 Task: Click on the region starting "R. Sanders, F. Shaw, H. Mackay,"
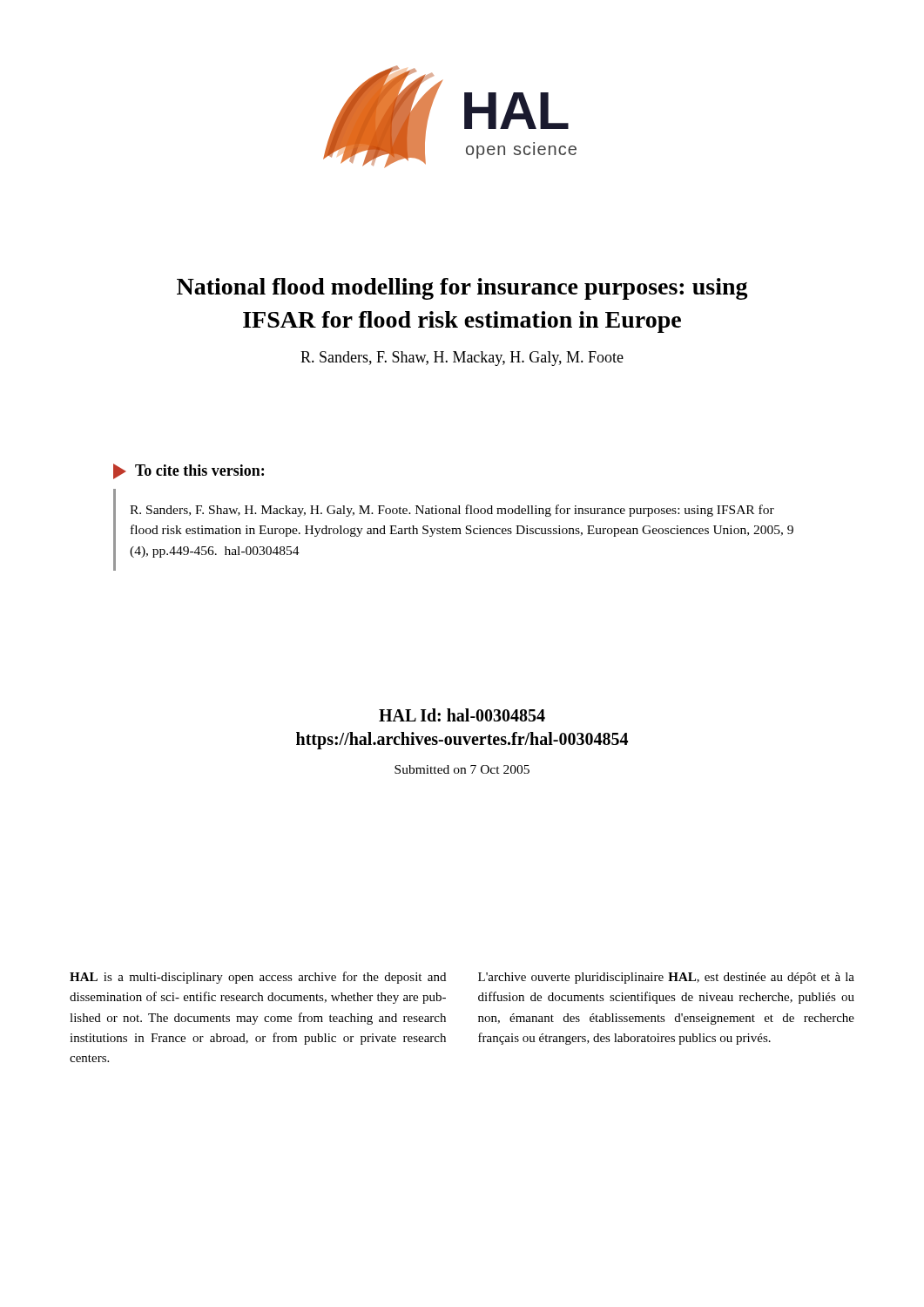tap(462, 530)
